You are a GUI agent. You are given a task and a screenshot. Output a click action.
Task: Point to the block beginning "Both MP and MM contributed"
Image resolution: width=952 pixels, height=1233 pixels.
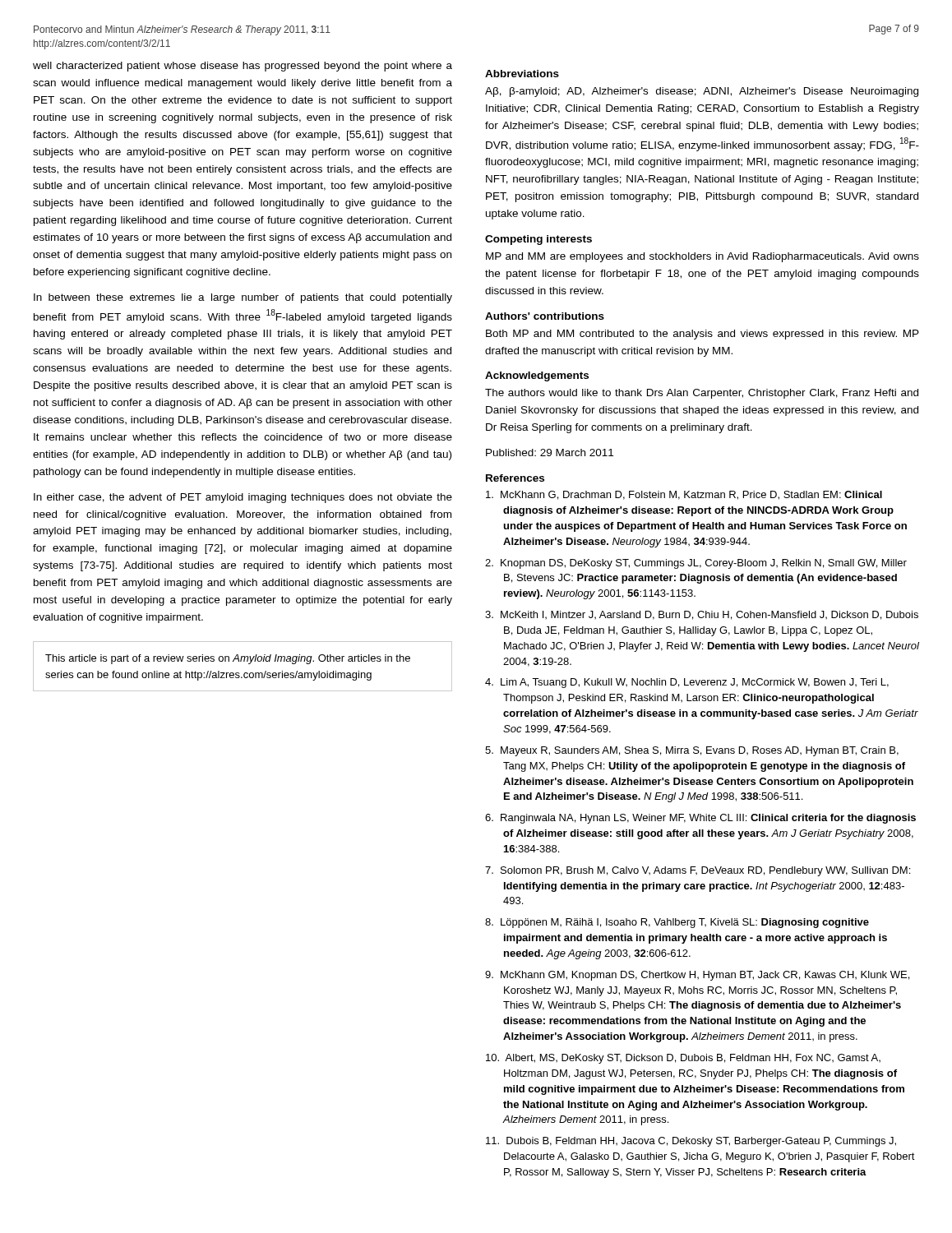(x=702, y=342)
